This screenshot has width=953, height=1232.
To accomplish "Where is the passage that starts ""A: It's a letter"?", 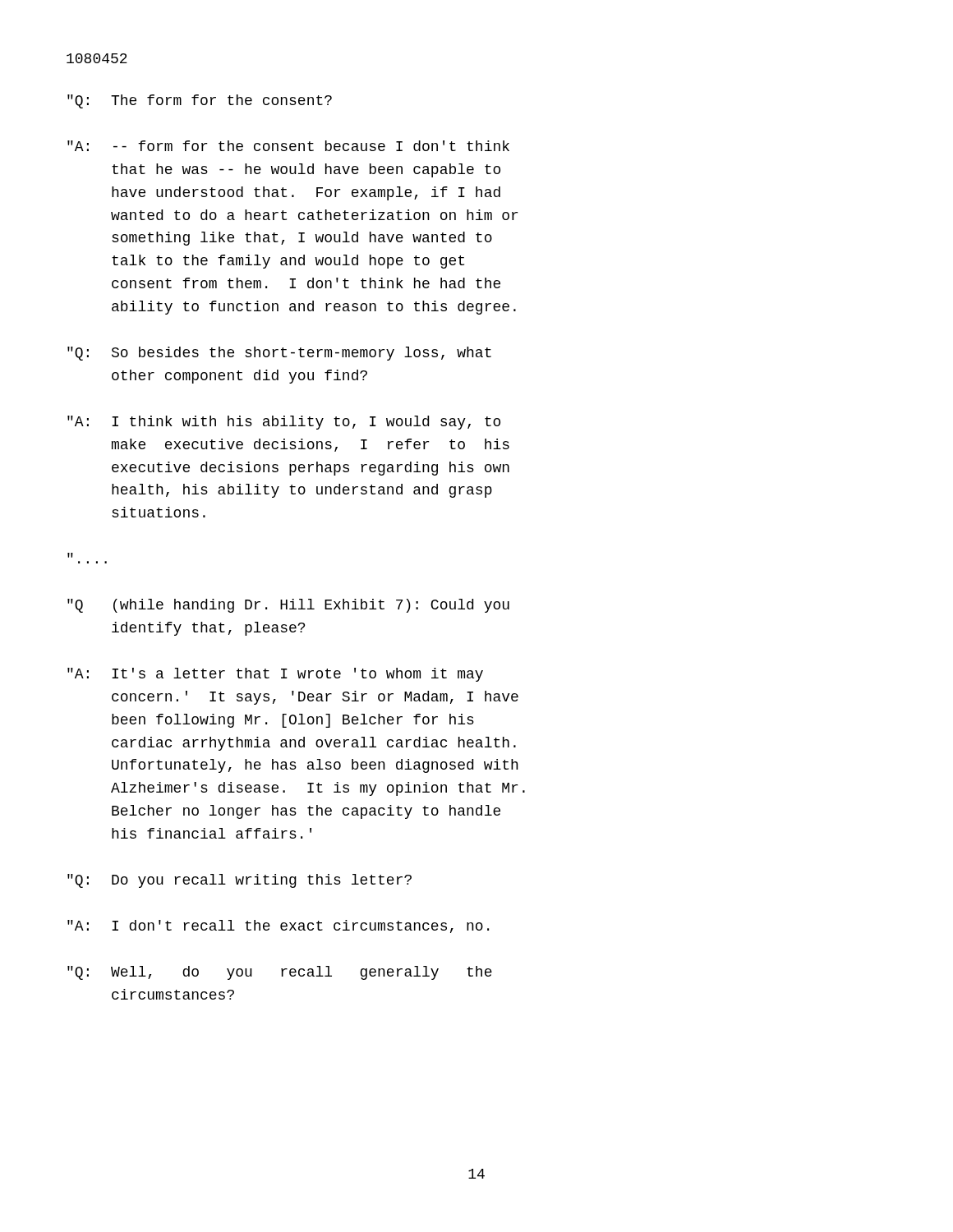I will [x=476, y=755].
